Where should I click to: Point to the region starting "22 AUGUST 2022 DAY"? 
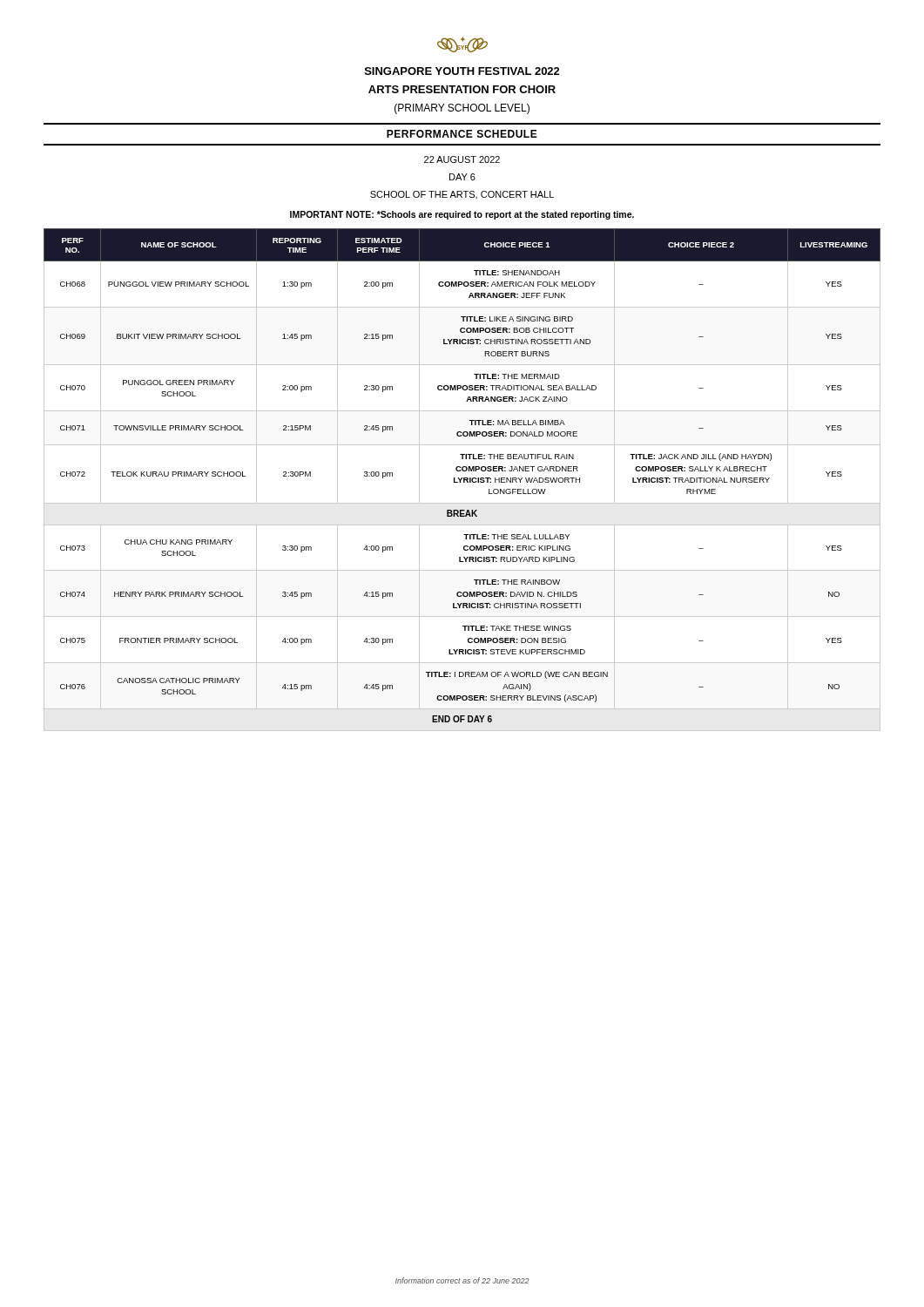point(462,177)
